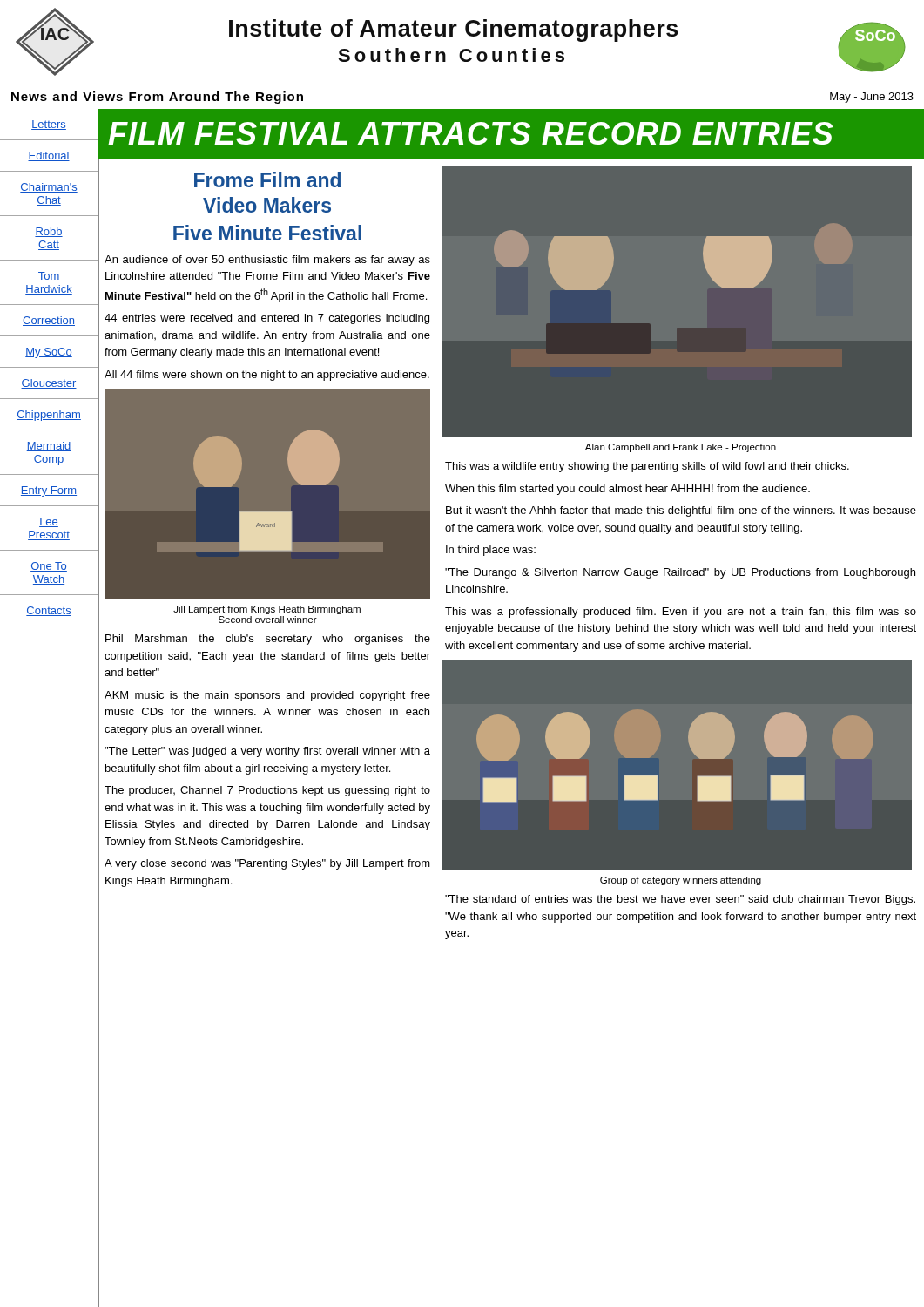Find the block on this page that starts "44 entries were received"

click(x=267, y=335)
